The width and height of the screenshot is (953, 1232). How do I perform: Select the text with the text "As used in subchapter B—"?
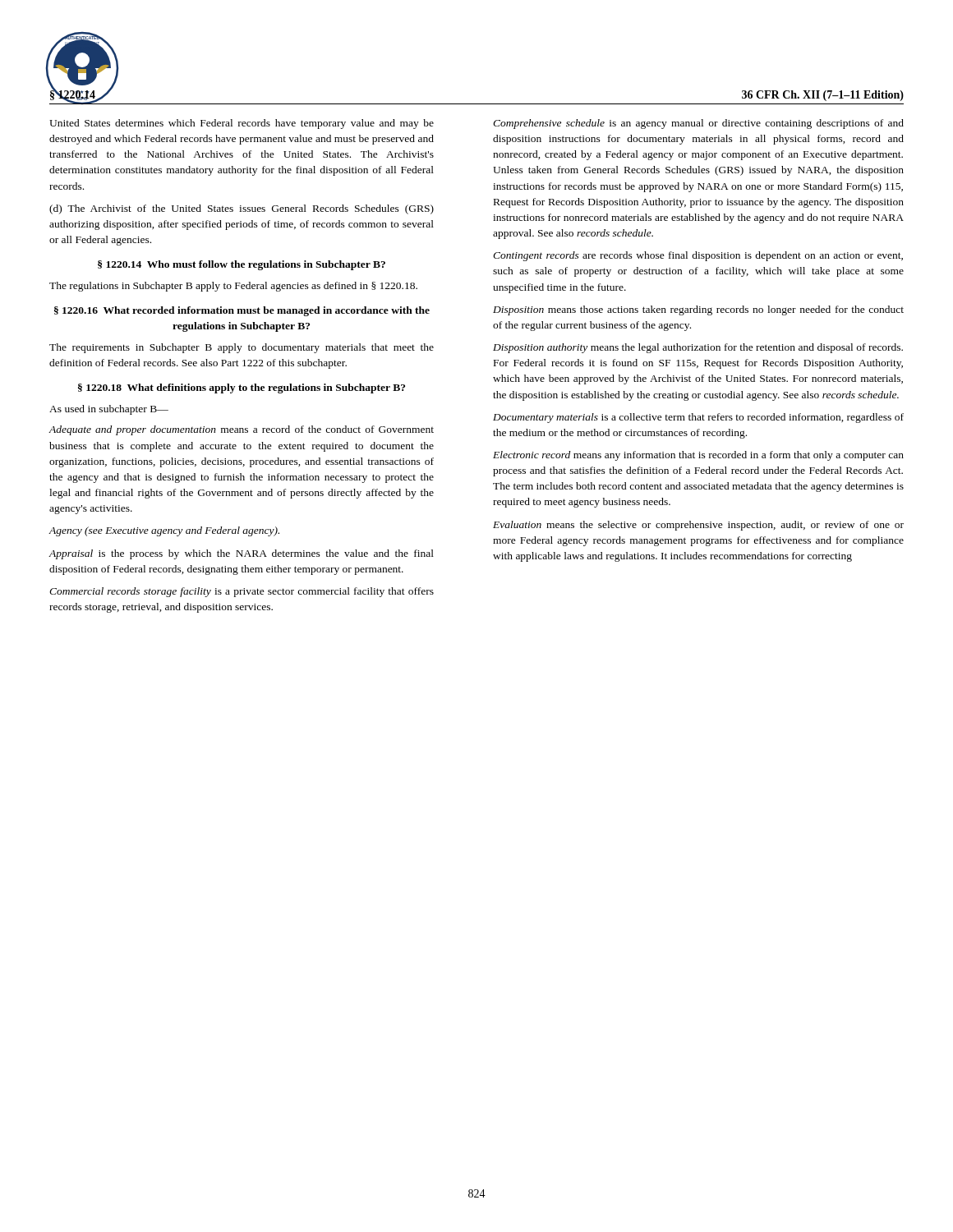tap(109, 410)
